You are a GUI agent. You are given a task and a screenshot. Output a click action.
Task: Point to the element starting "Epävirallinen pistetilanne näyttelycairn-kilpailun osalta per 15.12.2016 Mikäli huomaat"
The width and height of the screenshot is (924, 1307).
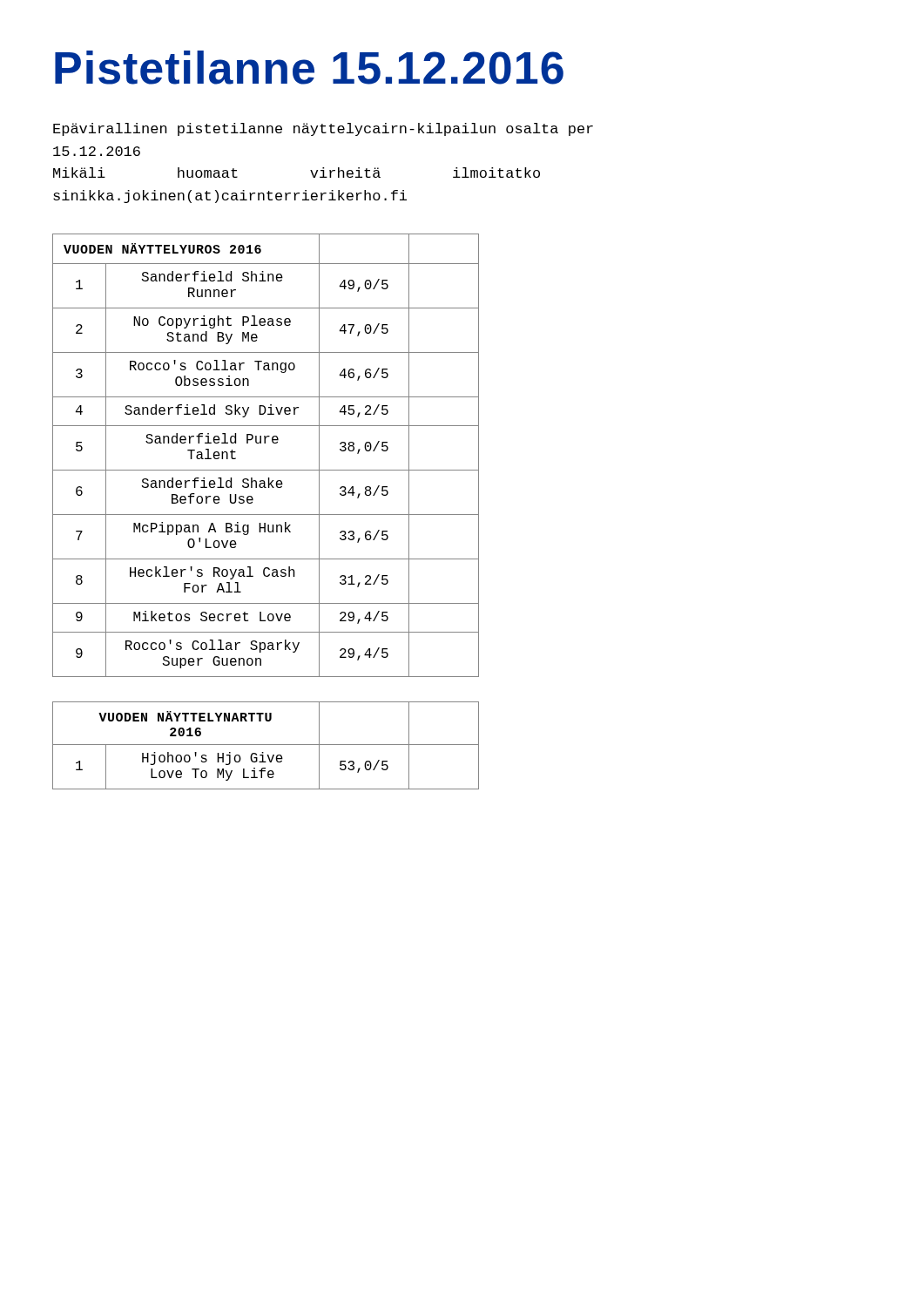323,163
